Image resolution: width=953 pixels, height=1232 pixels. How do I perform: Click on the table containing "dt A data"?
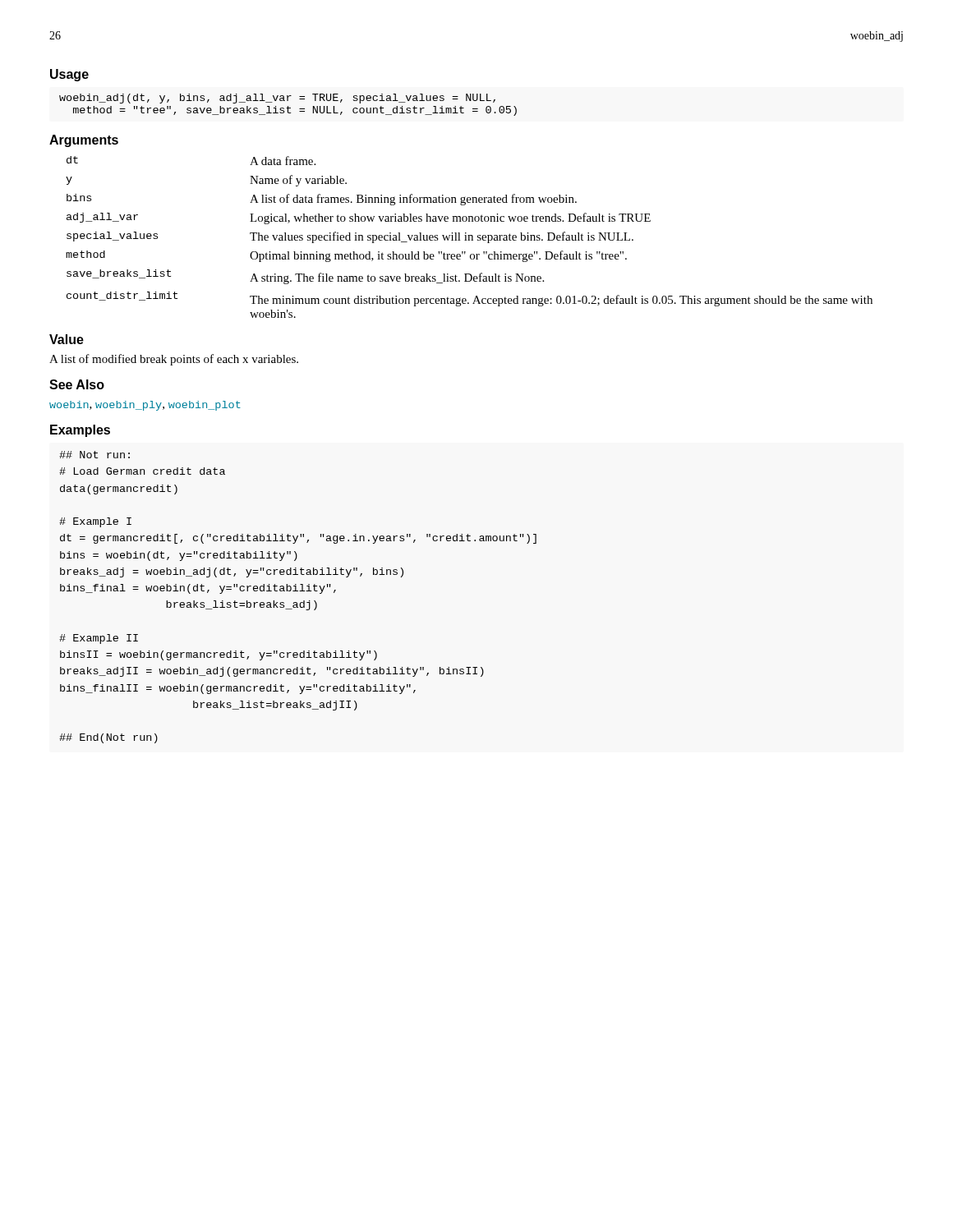click(x=476, y=237)
